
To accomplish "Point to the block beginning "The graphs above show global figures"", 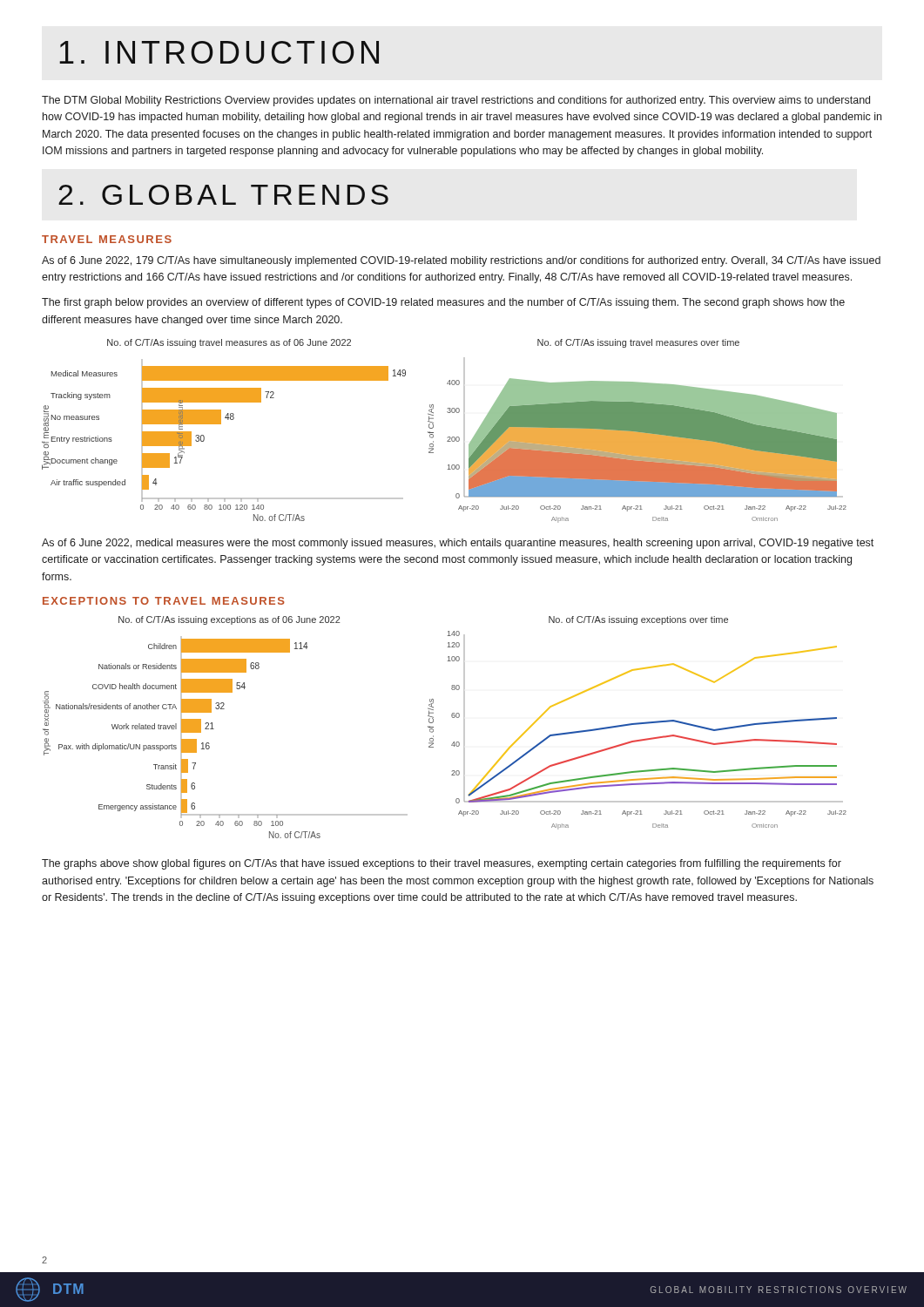I will tap(458, 880).
